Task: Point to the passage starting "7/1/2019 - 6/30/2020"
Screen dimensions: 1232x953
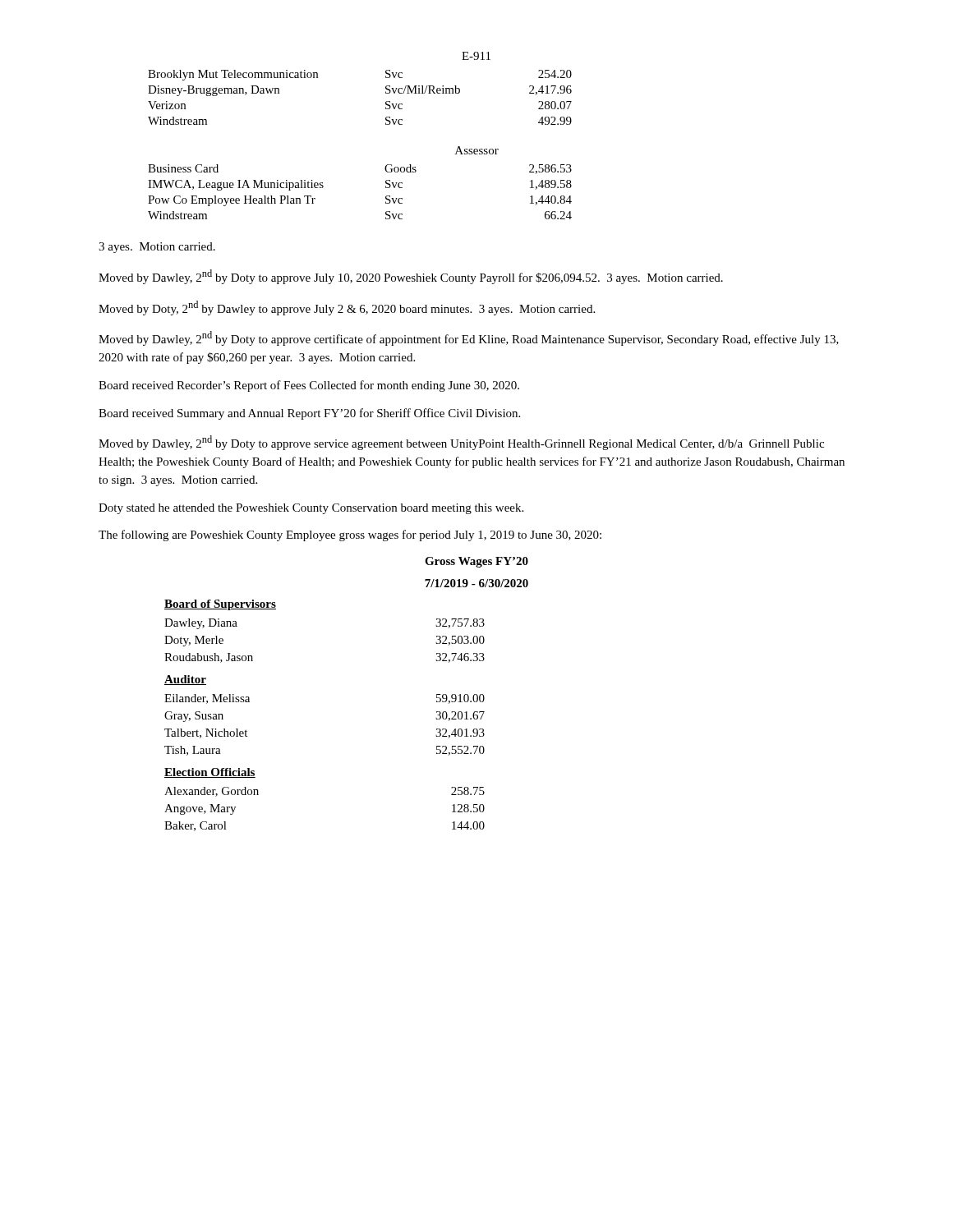Action: point(476,583)
